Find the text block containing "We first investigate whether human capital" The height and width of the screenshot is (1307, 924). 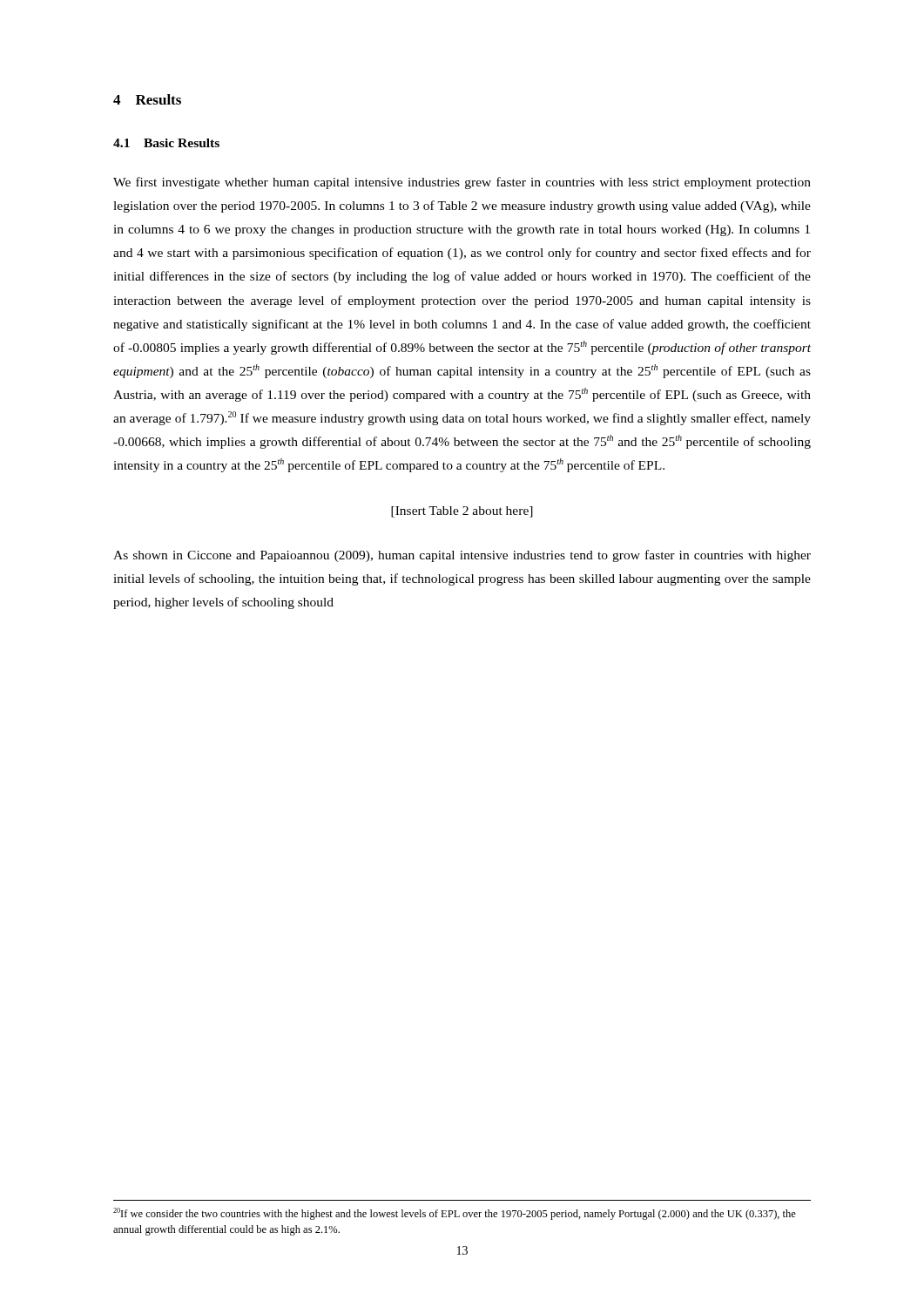[462, 323]
